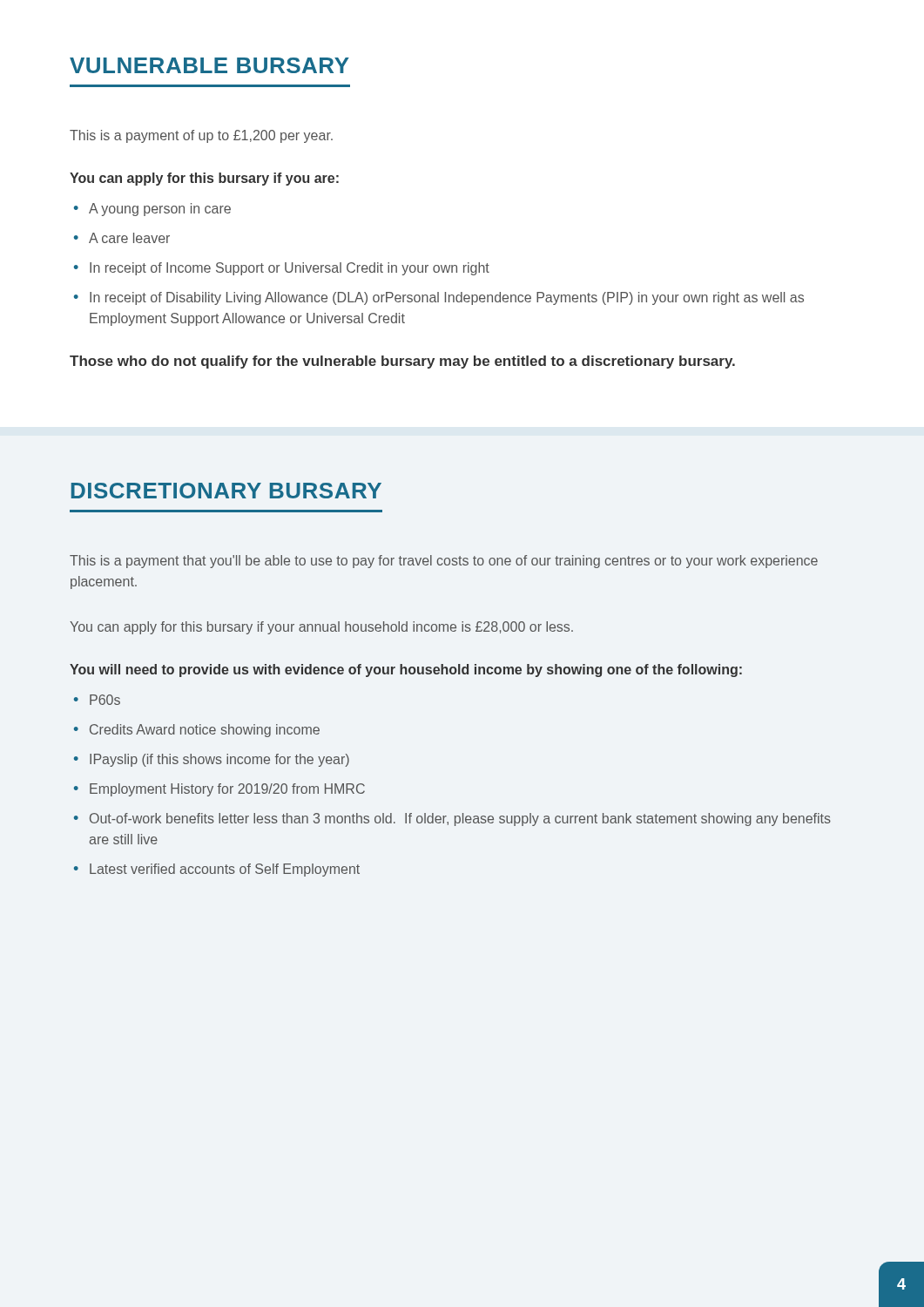The width and height of the screenshot is (924, 1307).
Task: Find the title with the text "DISCRETIONARY BURSARY"
Action: pos(226,495)
